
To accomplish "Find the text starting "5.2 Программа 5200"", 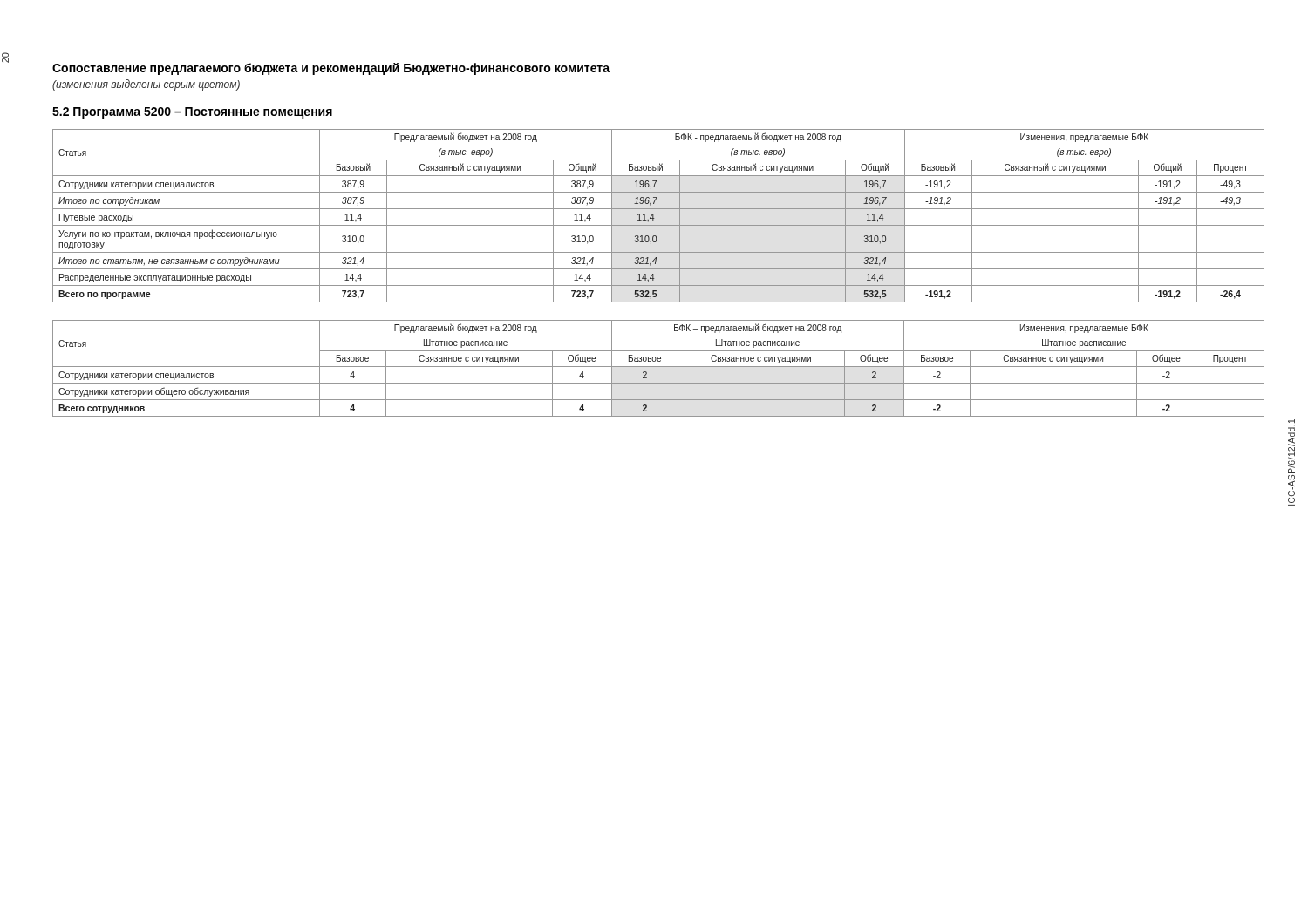I will point(192,112).
